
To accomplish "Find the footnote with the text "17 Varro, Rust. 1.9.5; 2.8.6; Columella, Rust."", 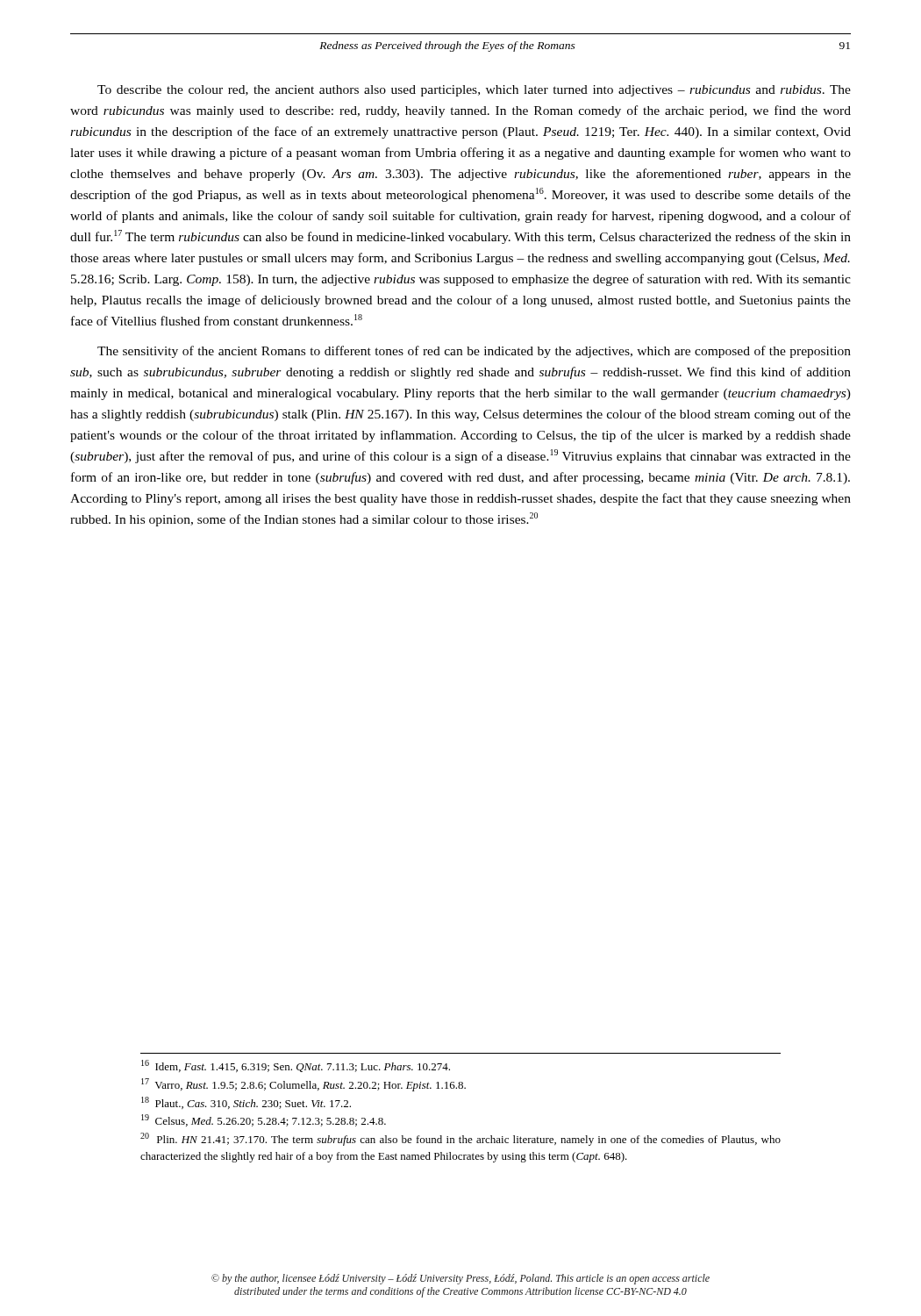I will coord(303,1084).
